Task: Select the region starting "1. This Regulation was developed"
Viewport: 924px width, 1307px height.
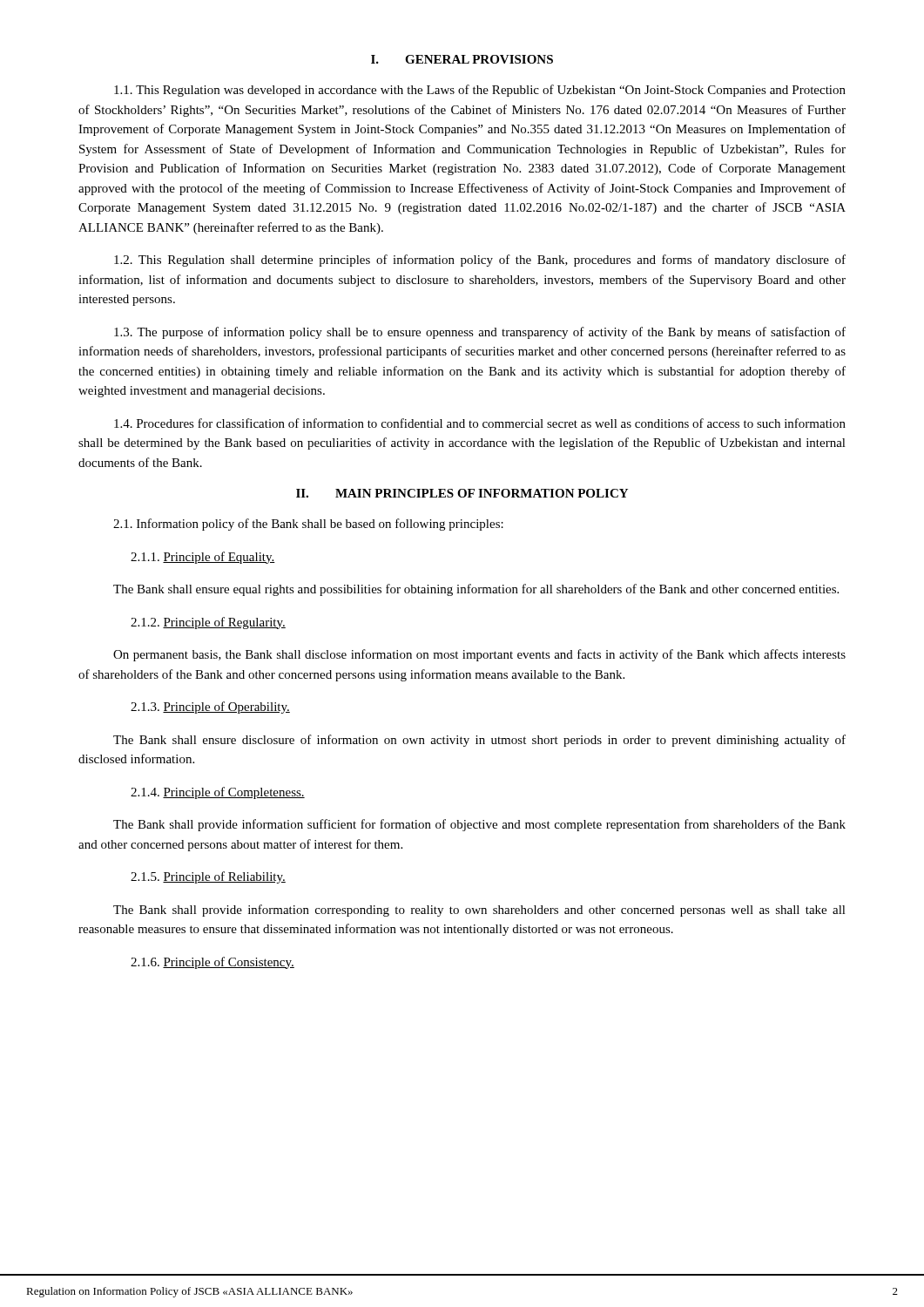Action: pos(462,159)
